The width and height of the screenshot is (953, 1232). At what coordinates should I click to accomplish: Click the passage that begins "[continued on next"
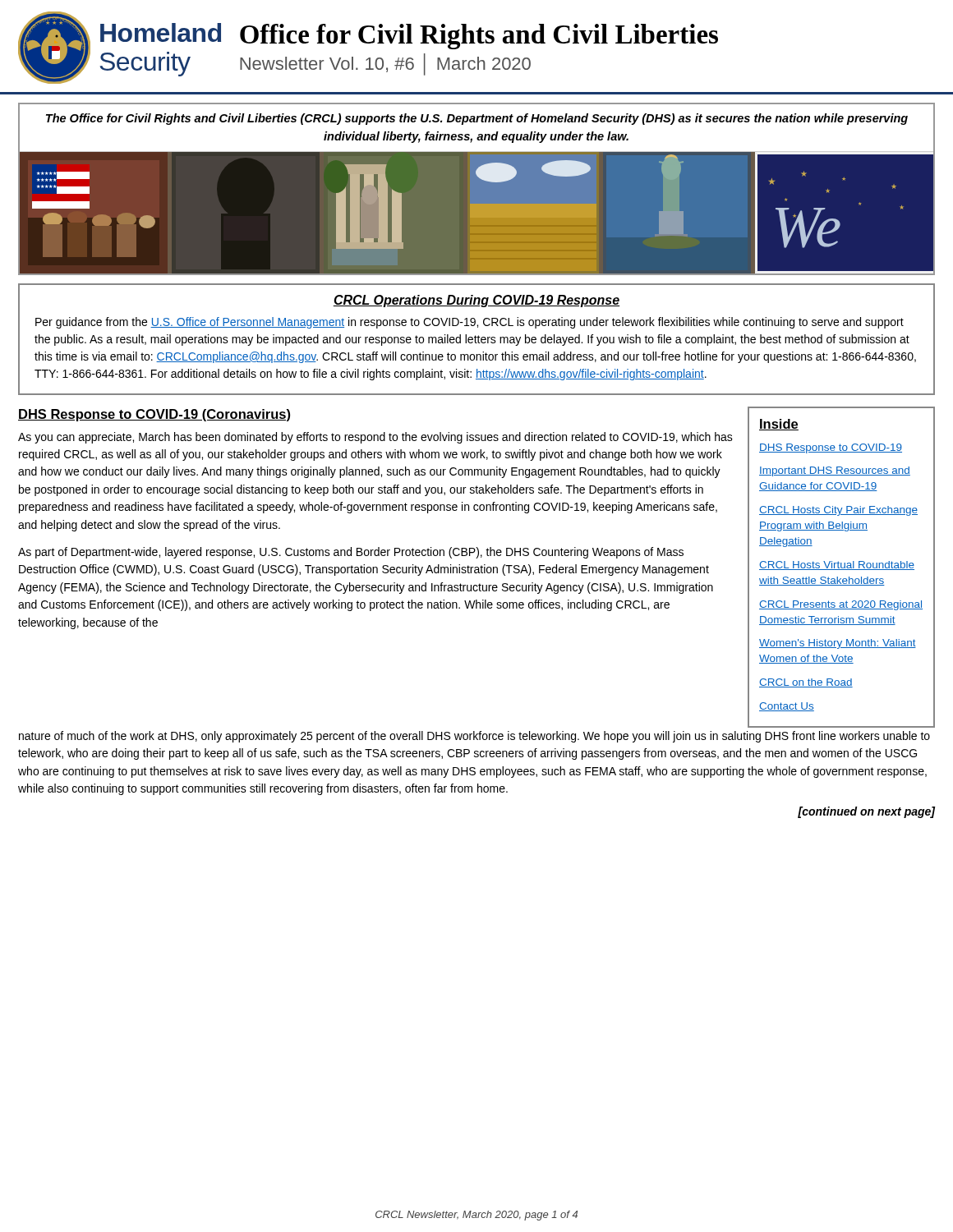pos(867,811)
